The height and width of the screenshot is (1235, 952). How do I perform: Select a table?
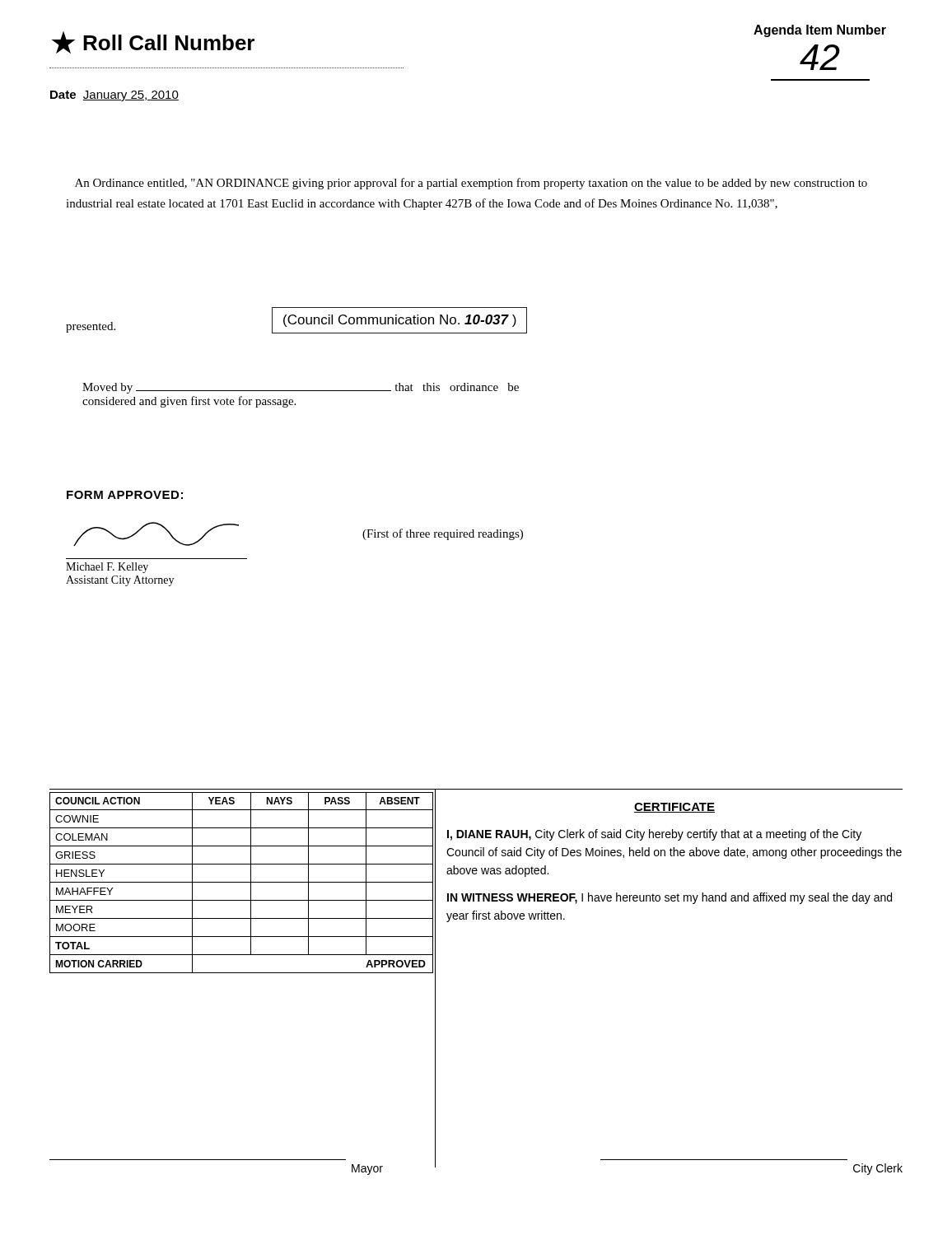tap(241, 883)
